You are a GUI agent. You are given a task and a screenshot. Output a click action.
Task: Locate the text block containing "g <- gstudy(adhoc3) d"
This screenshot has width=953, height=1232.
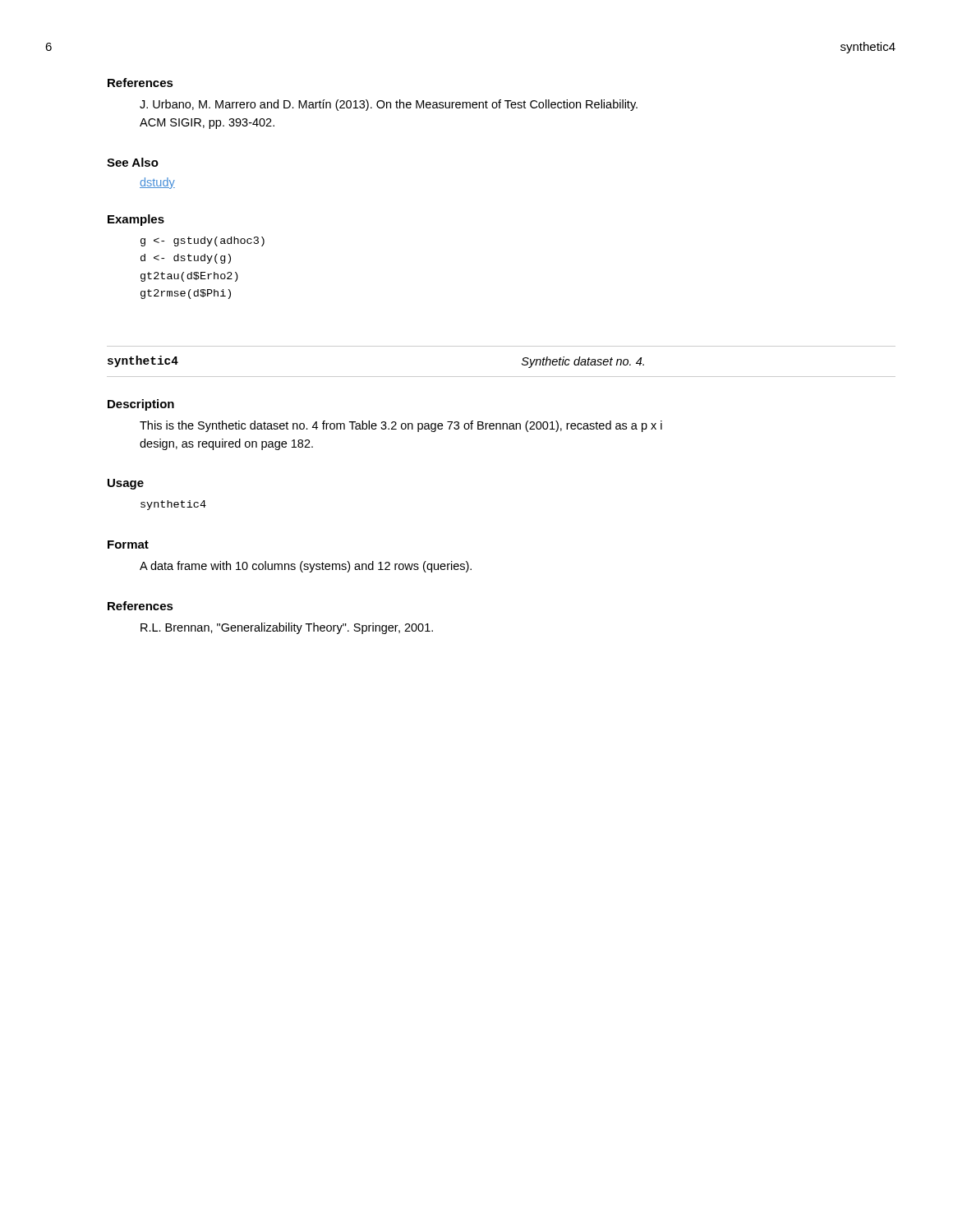[x=203, y=267]
